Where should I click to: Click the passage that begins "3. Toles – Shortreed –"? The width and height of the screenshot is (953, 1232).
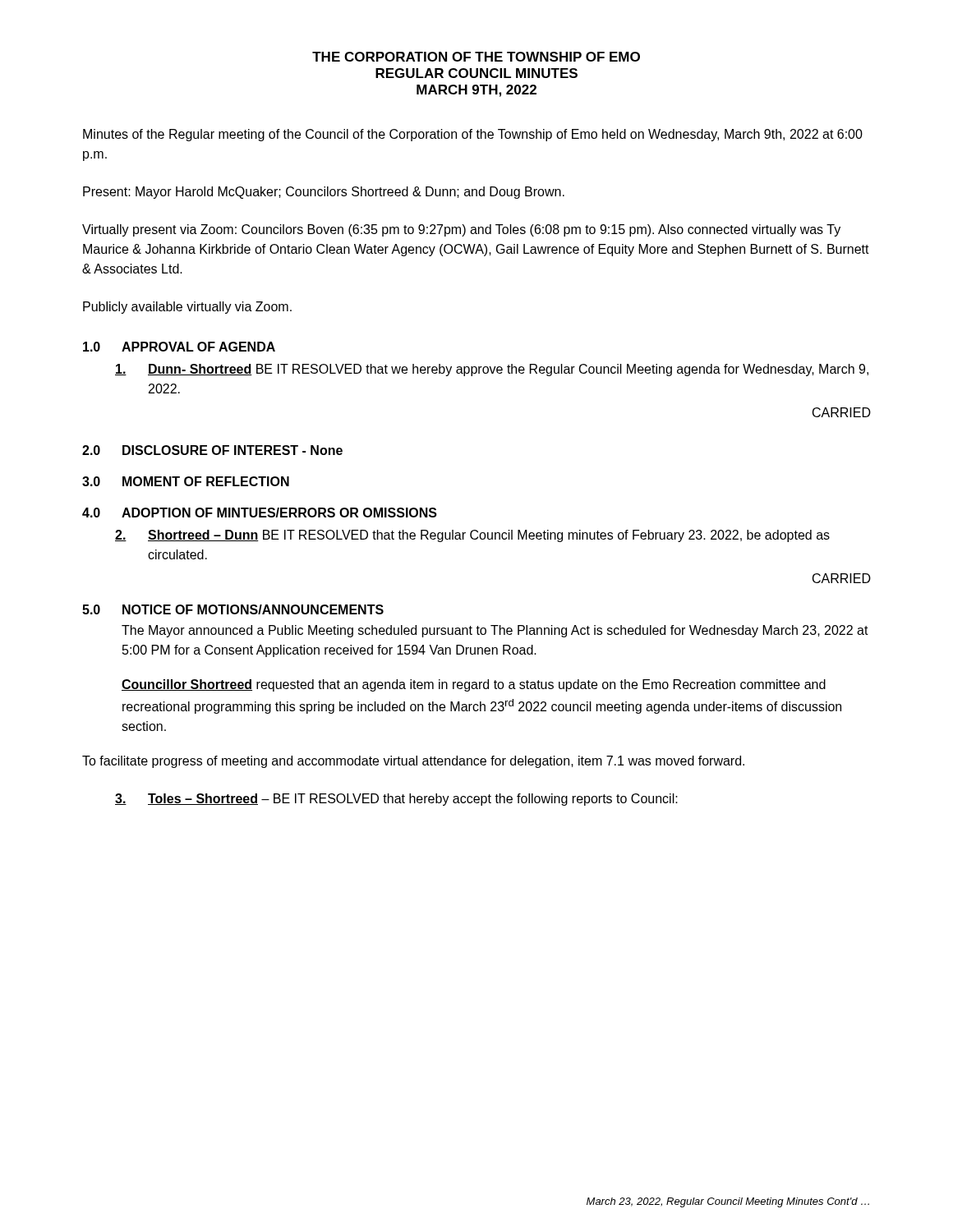(x=493, y=799)
